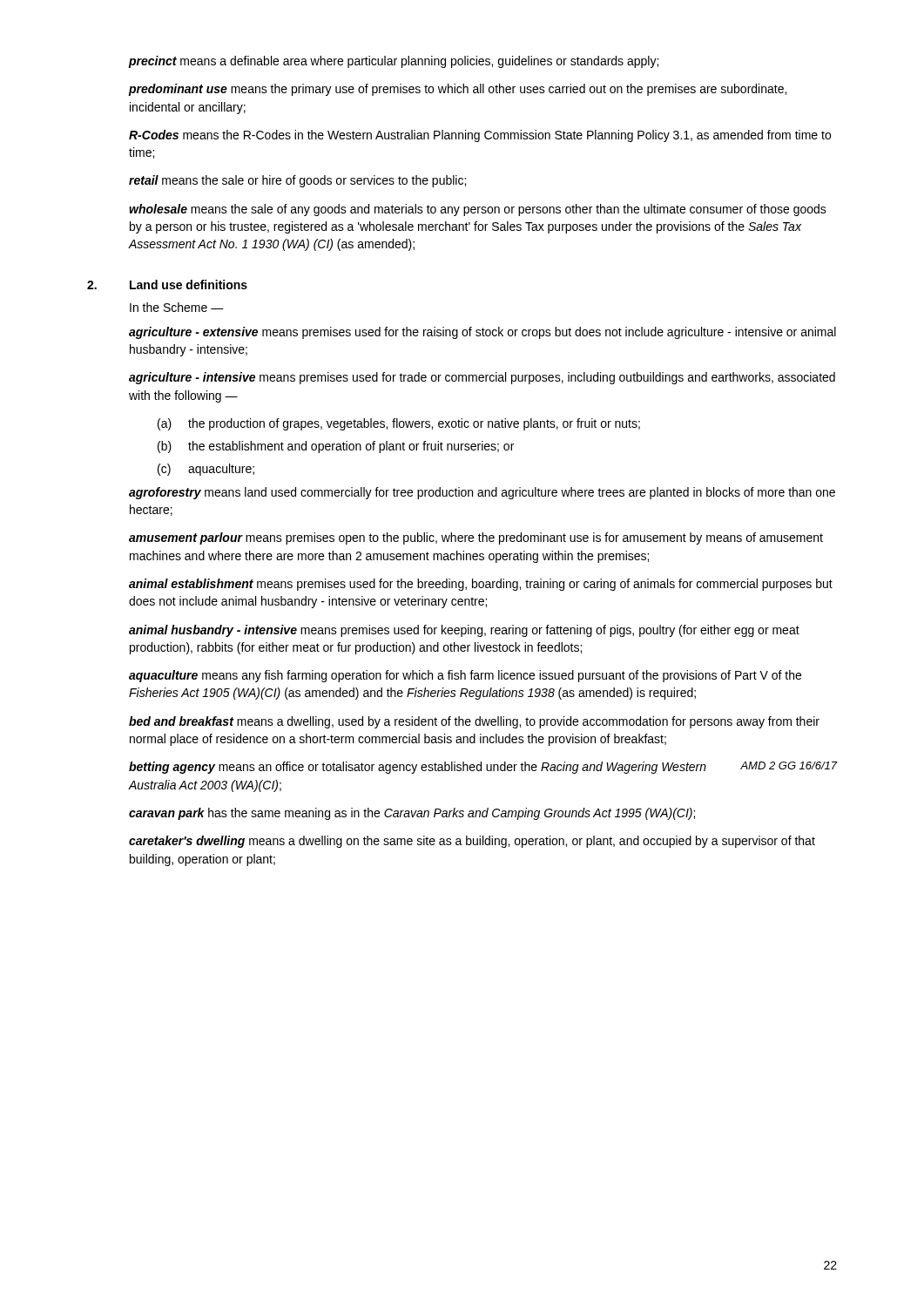Viewport: 924px width, 1307px height.
Task: Click on the list item that reads "precinct means a definable area where particular"
Action: [x=462, y=61]
